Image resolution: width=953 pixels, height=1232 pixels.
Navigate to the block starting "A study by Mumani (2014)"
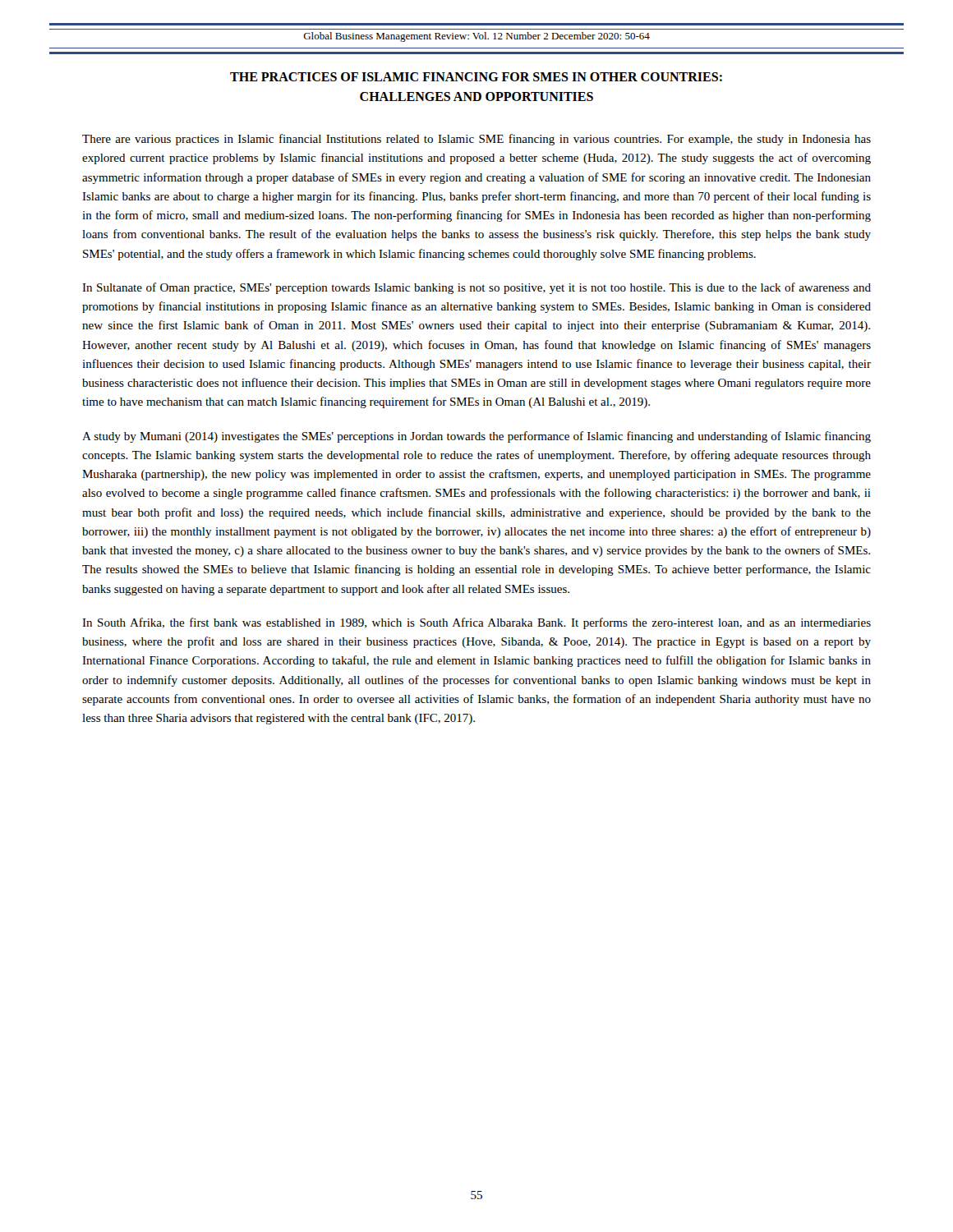pyautogui.click(x=476, y=512)
